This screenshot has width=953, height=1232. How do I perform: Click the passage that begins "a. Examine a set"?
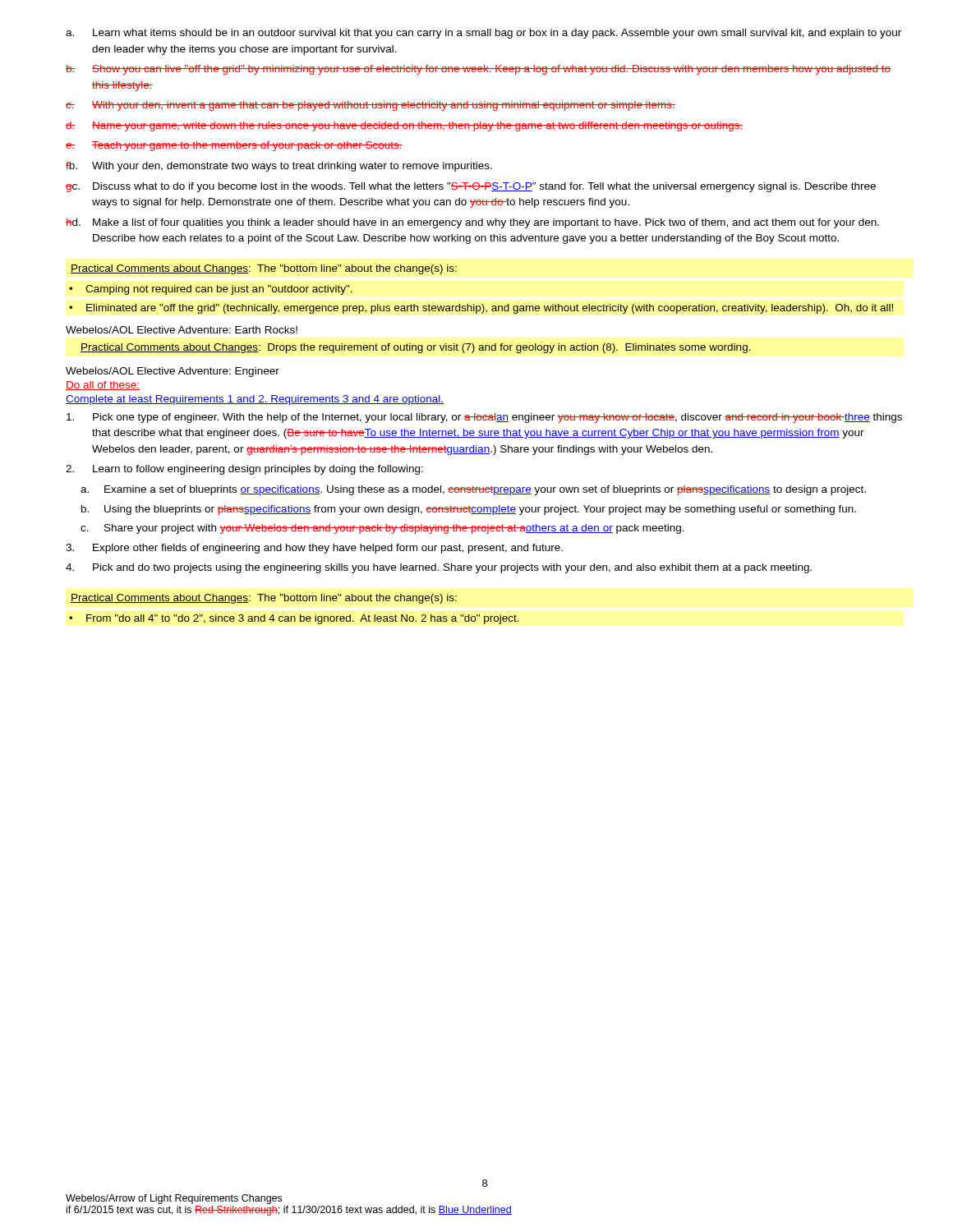point(492,489)
